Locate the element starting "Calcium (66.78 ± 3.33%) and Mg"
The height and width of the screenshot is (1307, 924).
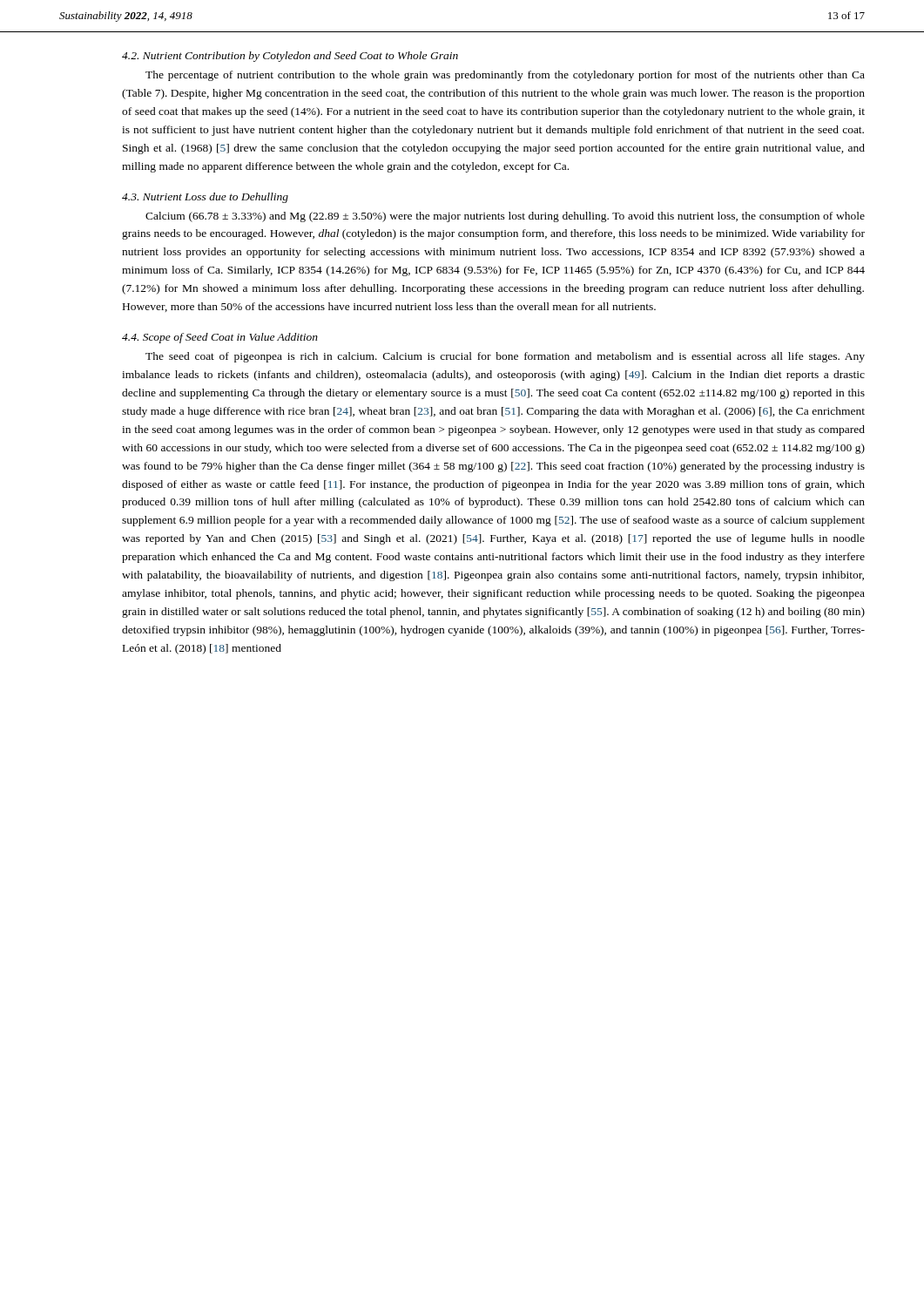[493, 262]
